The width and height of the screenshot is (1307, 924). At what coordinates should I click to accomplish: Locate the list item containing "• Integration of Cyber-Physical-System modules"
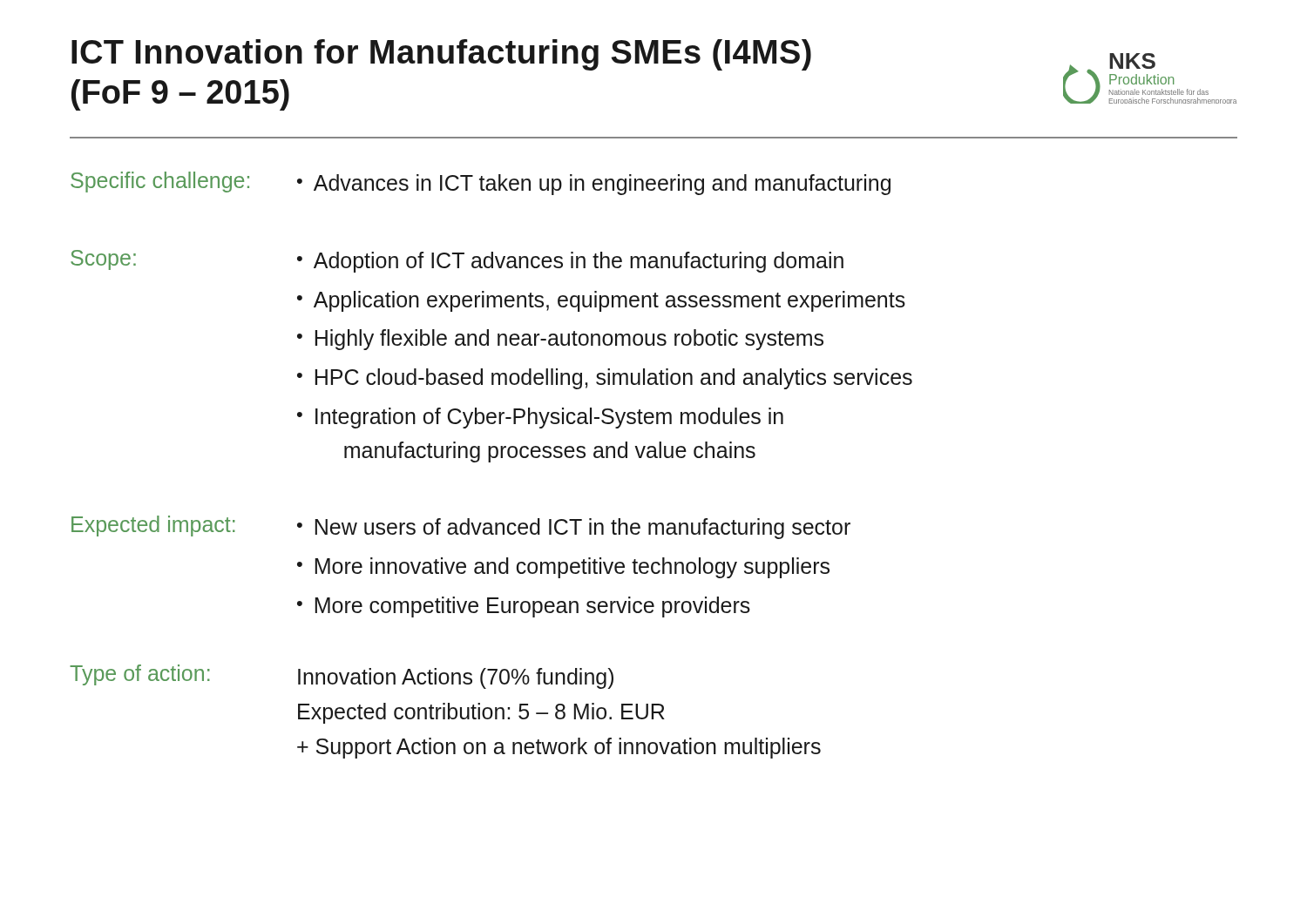pos(767,433)
